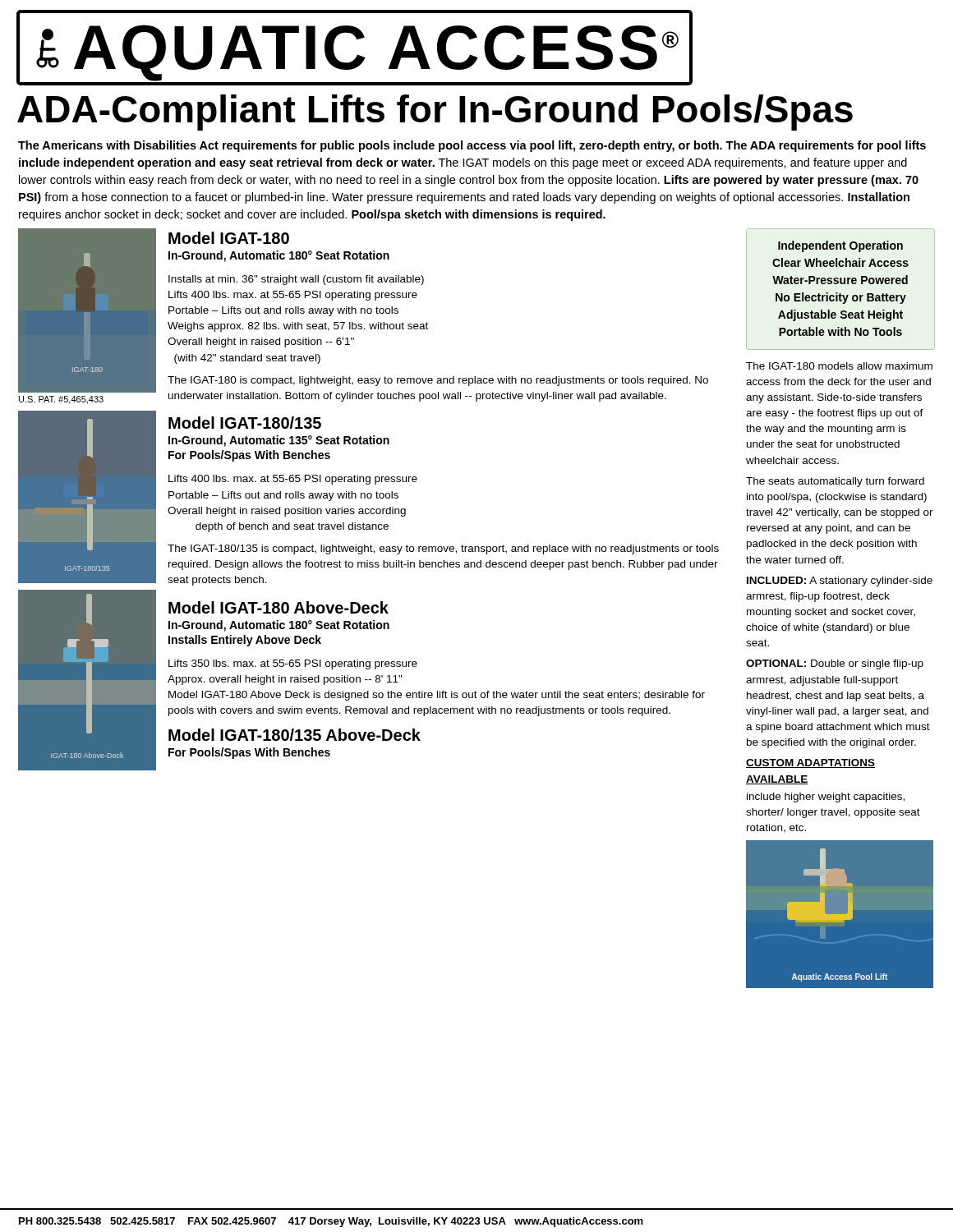Locate the text block that reads "Installs at min. 36""
Image resolution: width=953 pixels, height=1232 pixels.
pyautogui.click(x=298, y=318)
